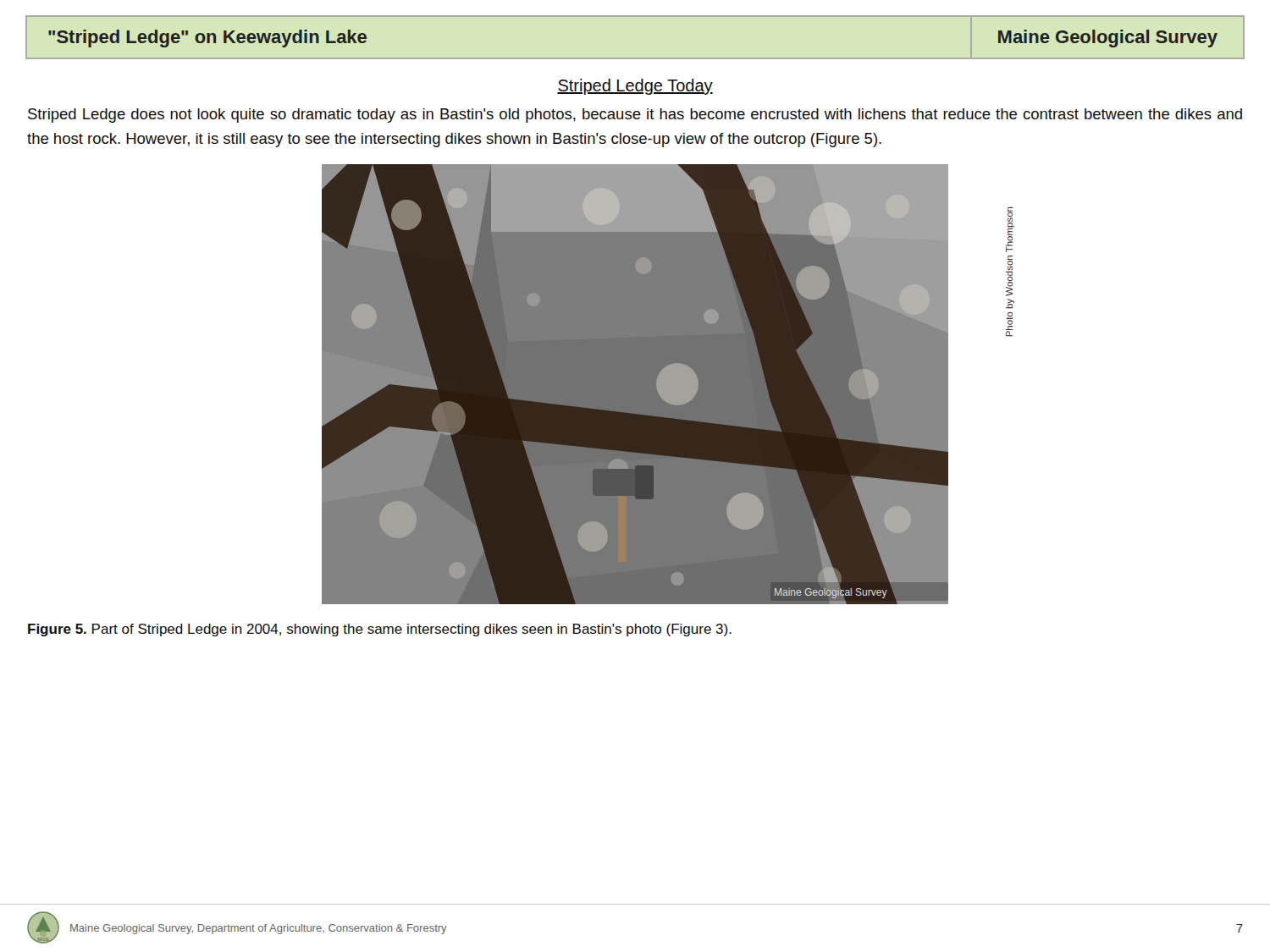The image size is (1270, 952).
Task: Find the photo
Action: [635, 386]
